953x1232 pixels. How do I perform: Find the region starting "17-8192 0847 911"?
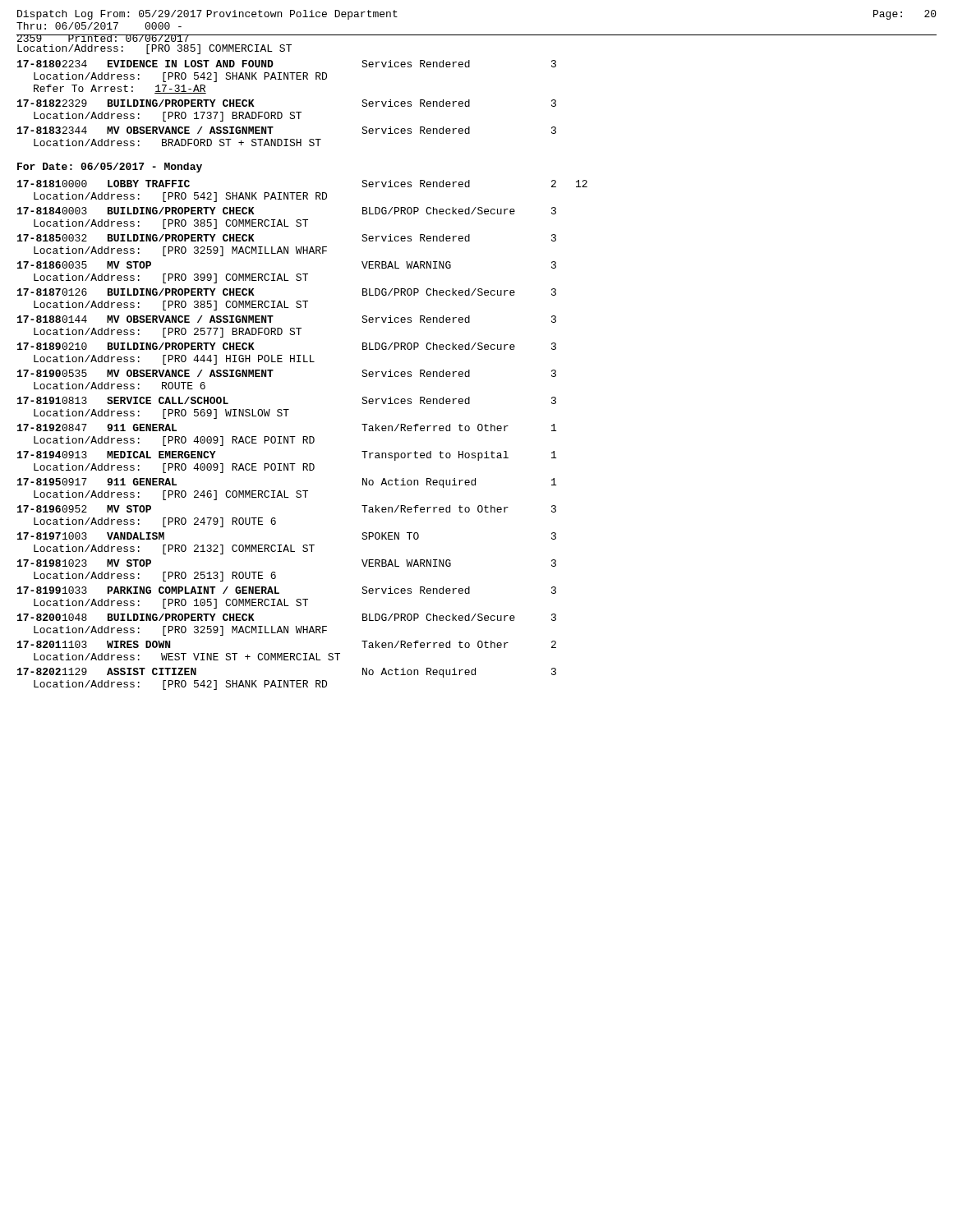click(476, 435)
